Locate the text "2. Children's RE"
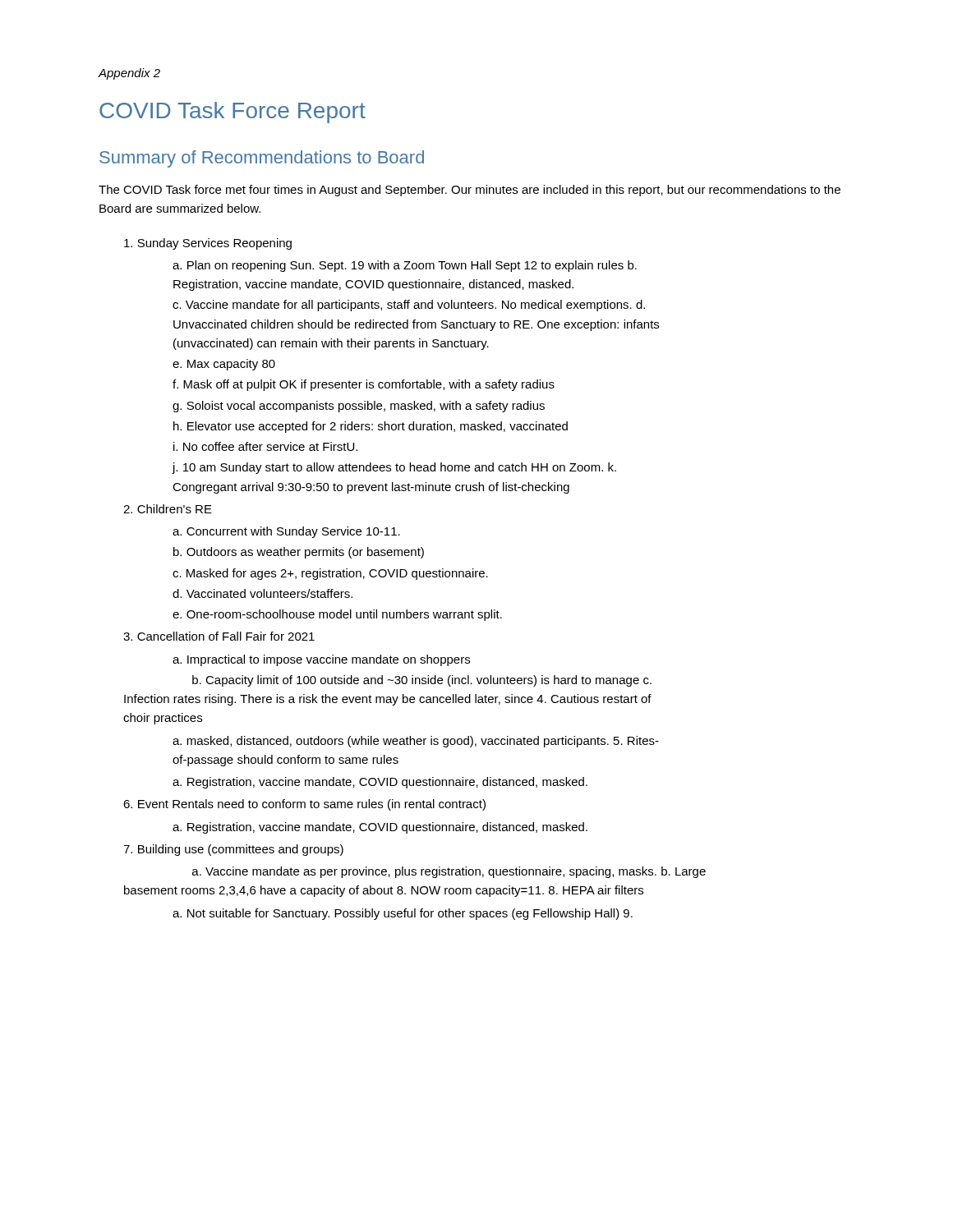Viewport: 953px width, 1232px height. pyautogui.click(x=168, y=509)
